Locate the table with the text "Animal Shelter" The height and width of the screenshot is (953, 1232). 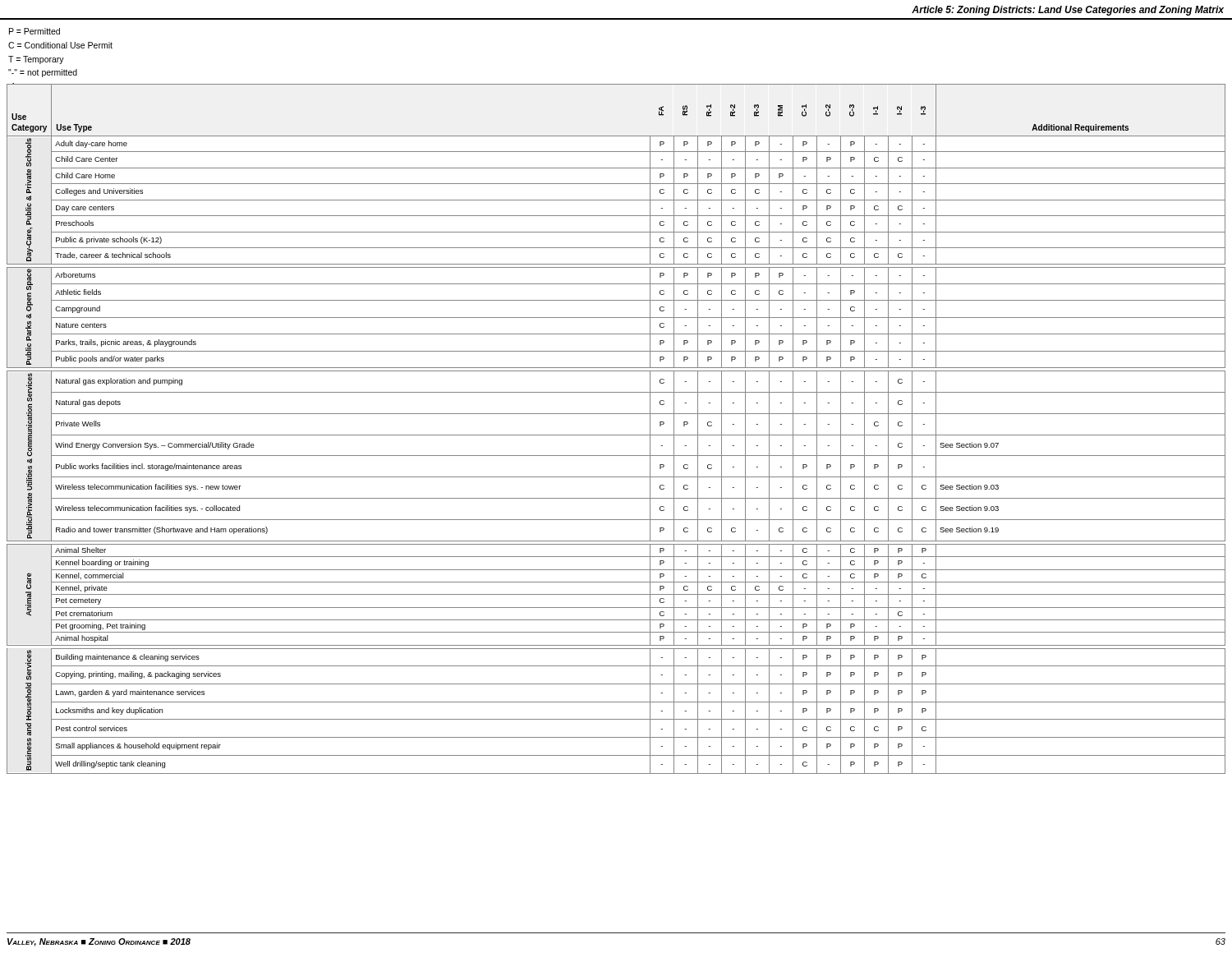(x=616, y=503)
